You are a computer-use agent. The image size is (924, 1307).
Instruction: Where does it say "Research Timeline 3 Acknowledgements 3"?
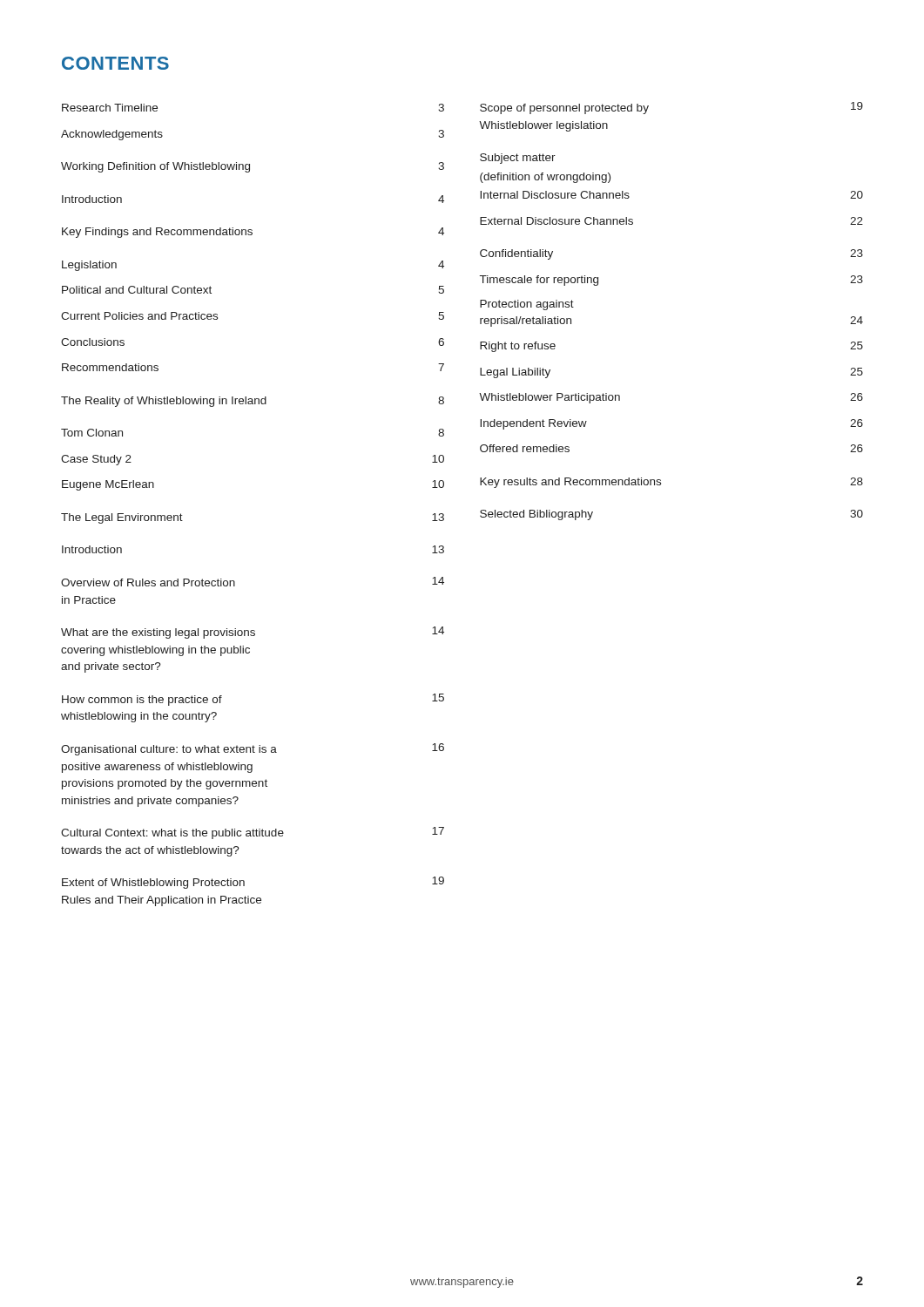107,108
